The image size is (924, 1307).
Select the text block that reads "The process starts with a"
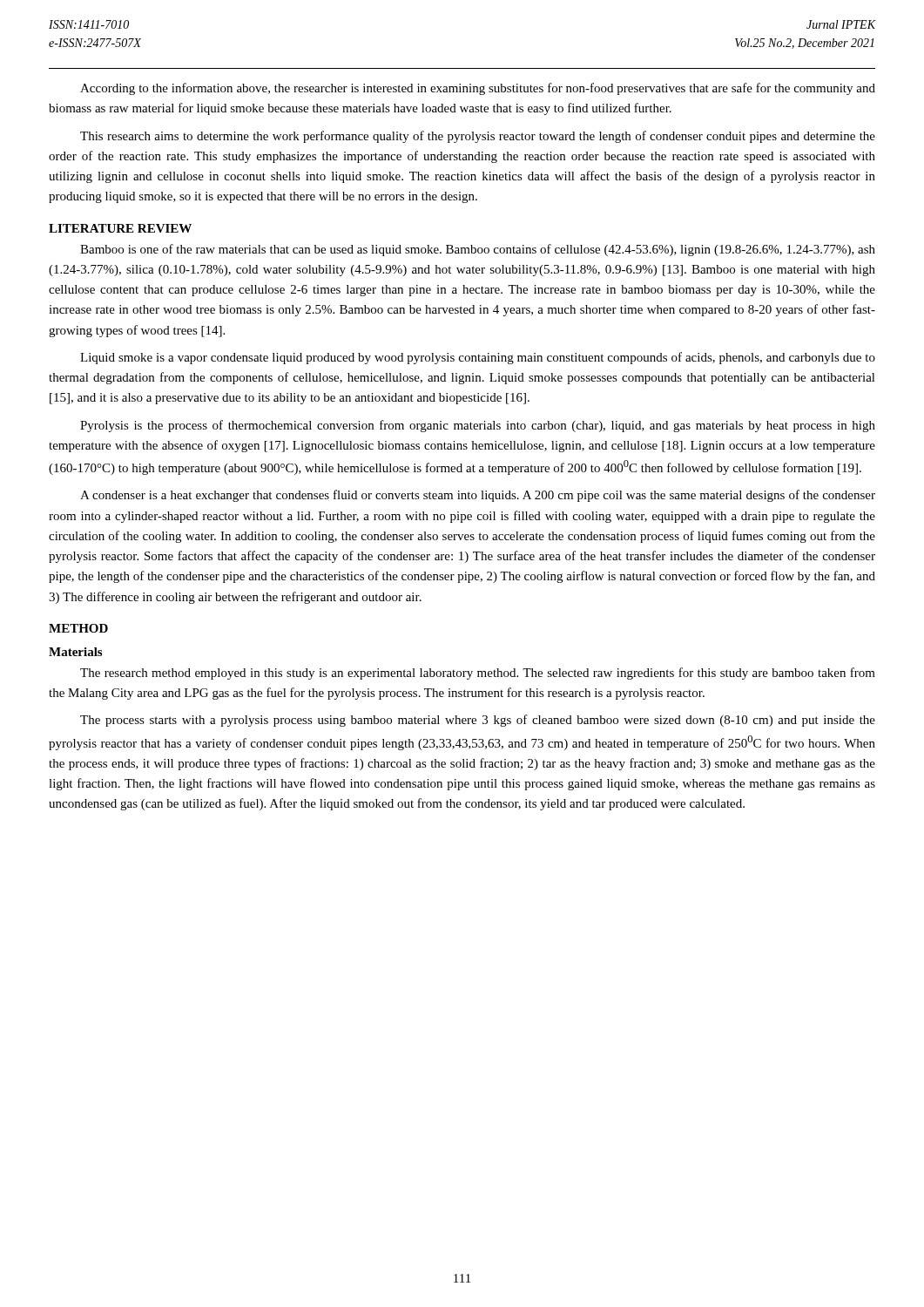coord(462,762)
